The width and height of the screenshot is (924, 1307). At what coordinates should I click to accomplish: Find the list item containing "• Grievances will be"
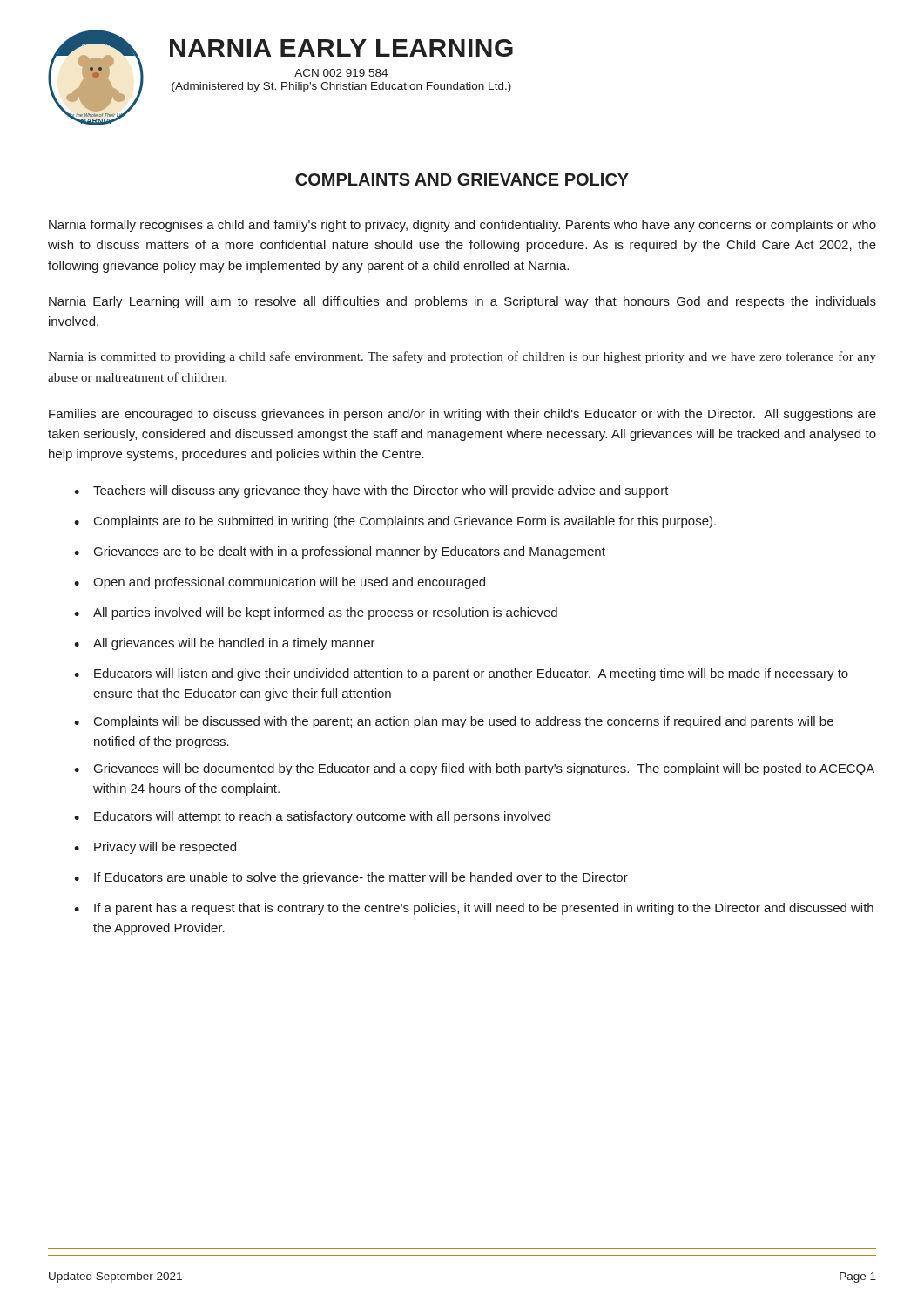click(x=475, y=778)
